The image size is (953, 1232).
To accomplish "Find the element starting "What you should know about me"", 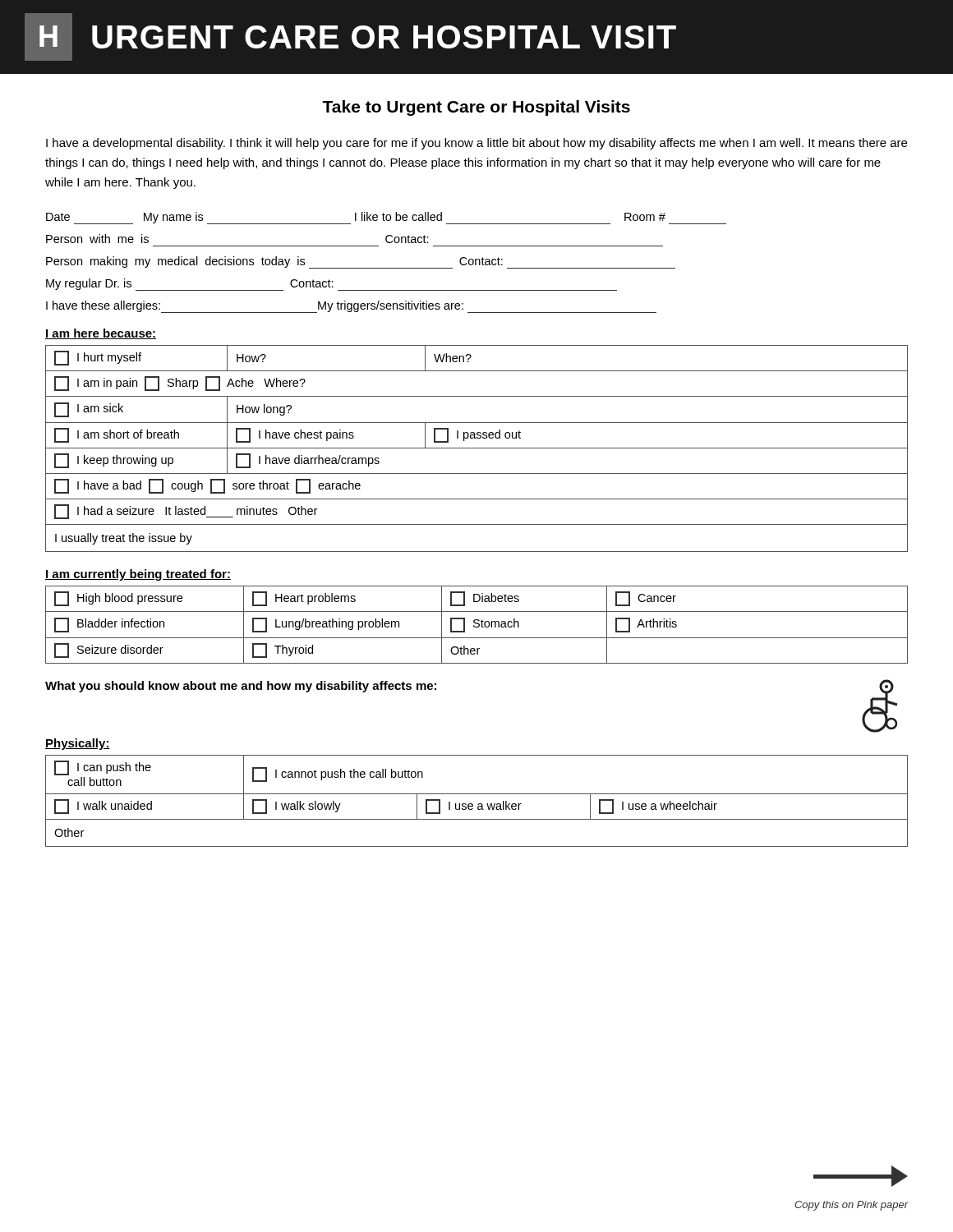I will tap(241, 685).
